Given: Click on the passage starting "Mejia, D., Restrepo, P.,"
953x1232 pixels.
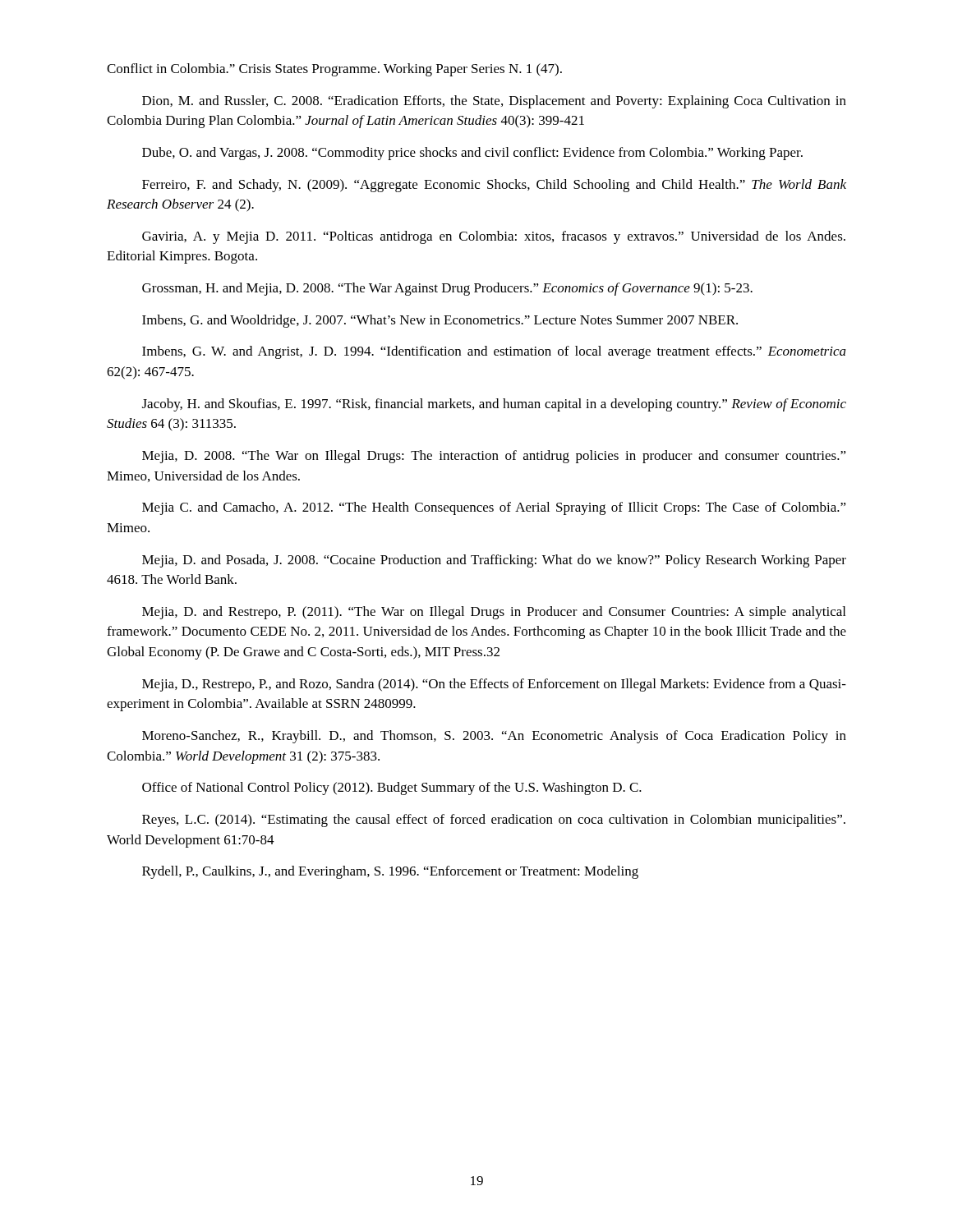Looking at the screenshot, I should pos(476,694).
